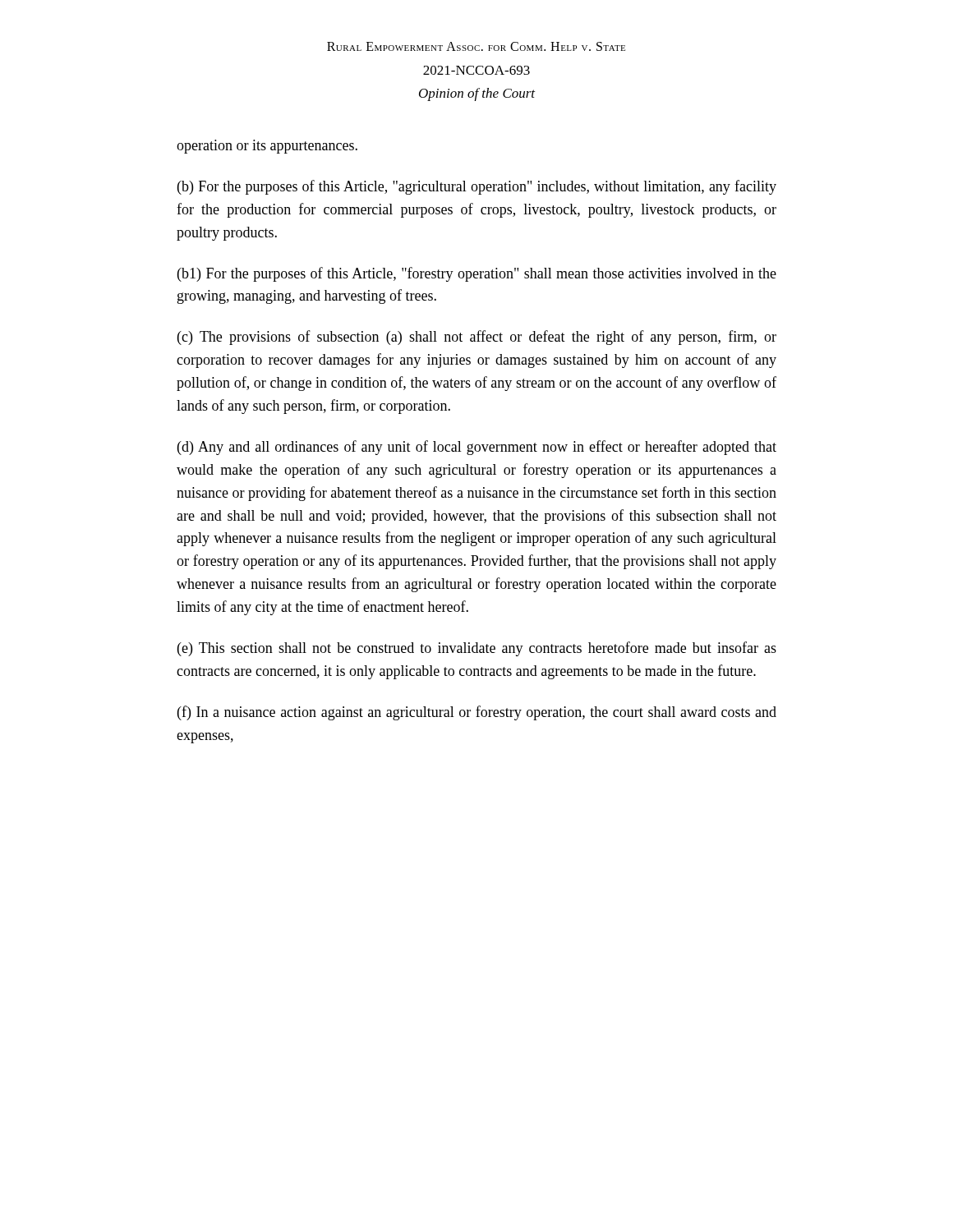The width and height of the screenshot is (953, 1232).
Task: Point to the block starting "(b1) For the purposes"
Action: [x=476, y=285]
